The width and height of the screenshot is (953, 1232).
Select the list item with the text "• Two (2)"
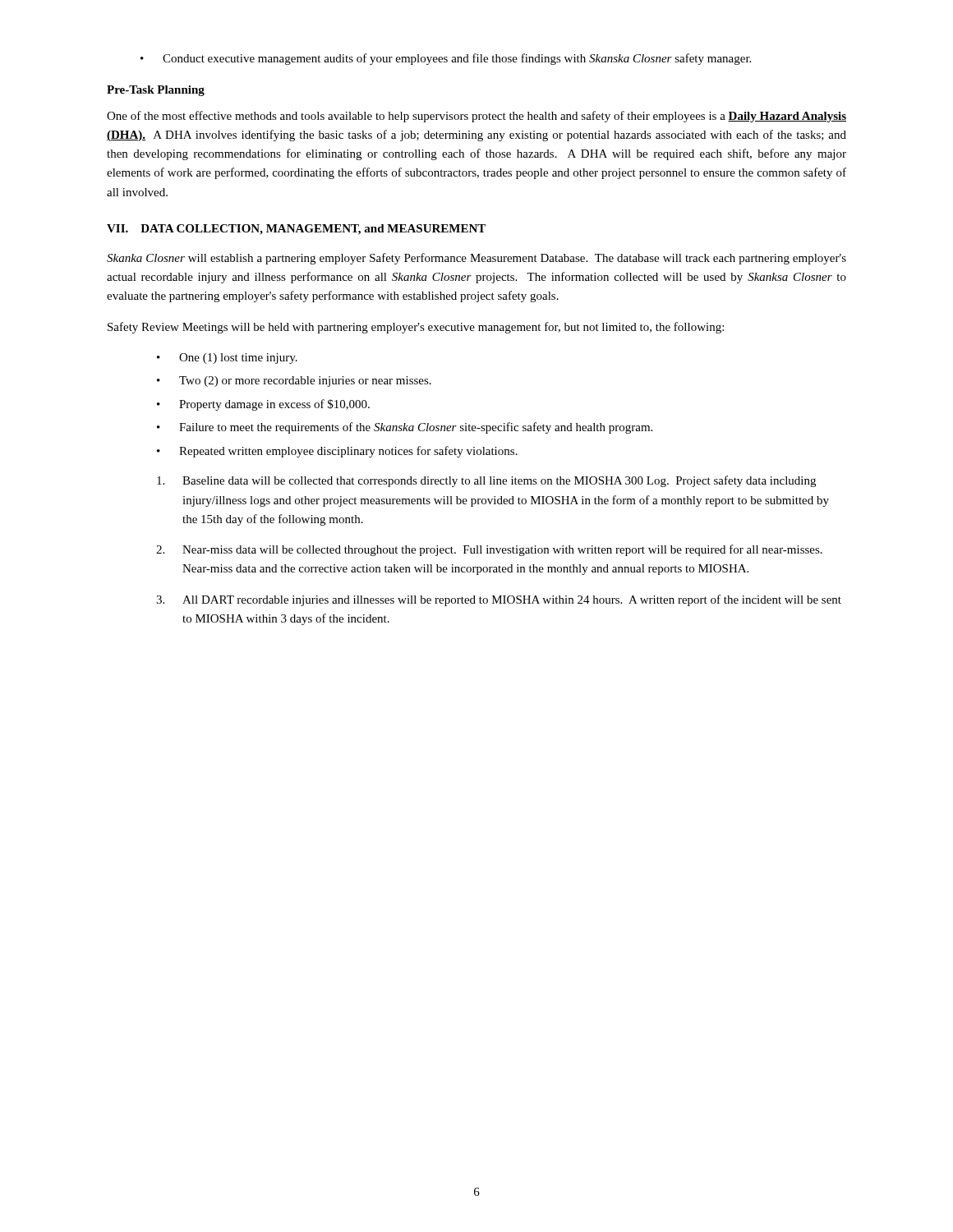point(294,382)
